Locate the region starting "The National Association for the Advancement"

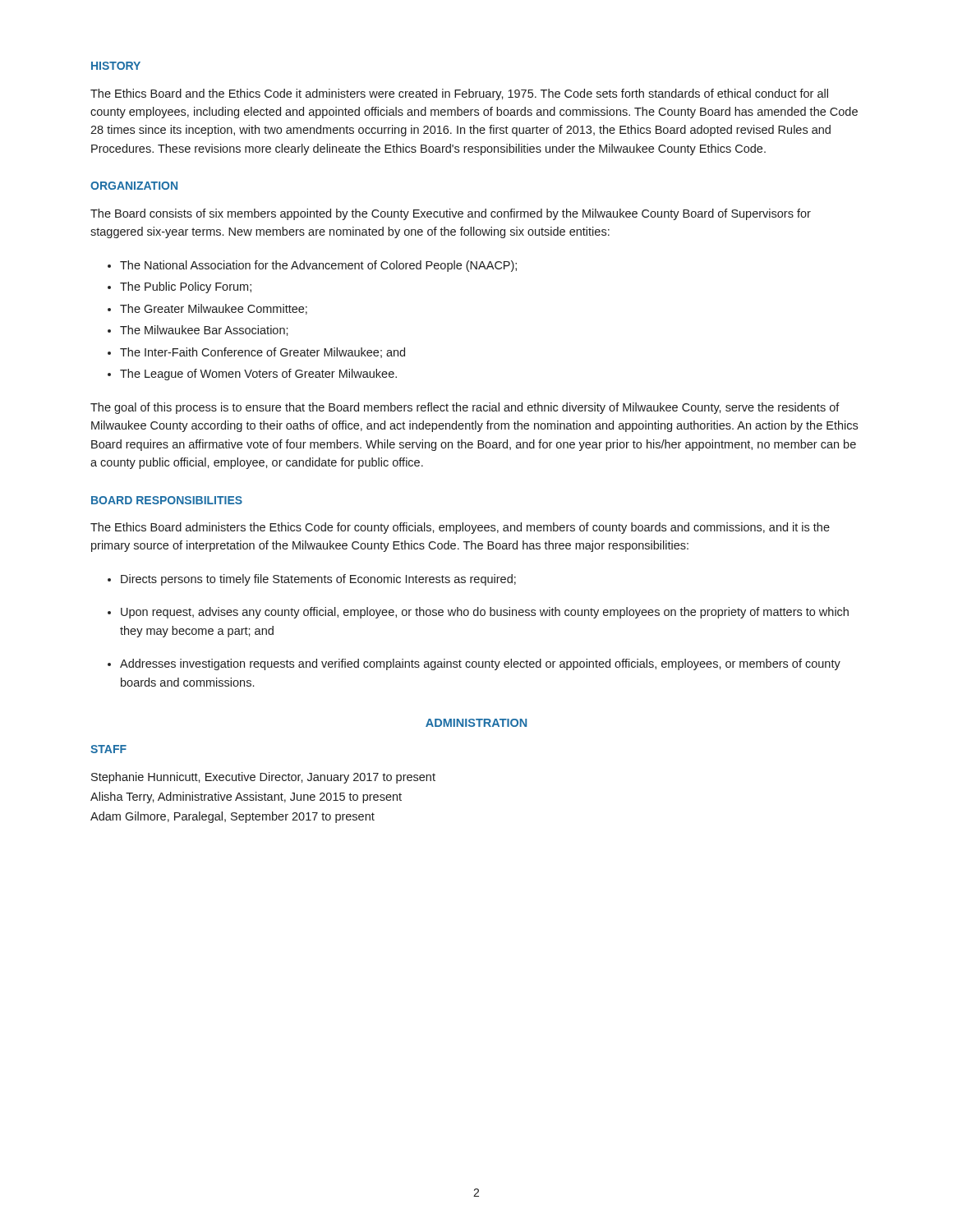[312, 266]
